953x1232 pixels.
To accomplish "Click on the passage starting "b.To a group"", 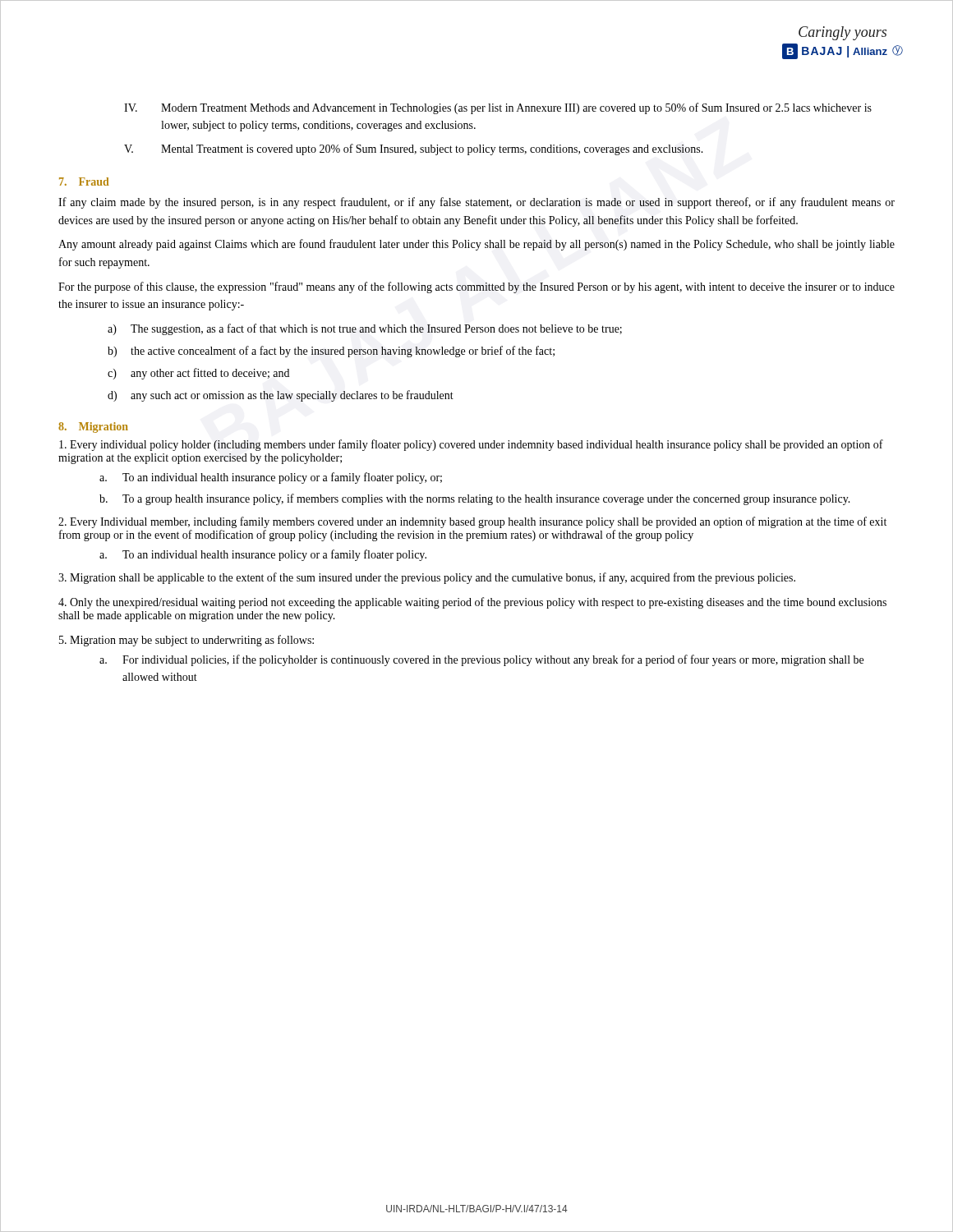I will 497,499.
